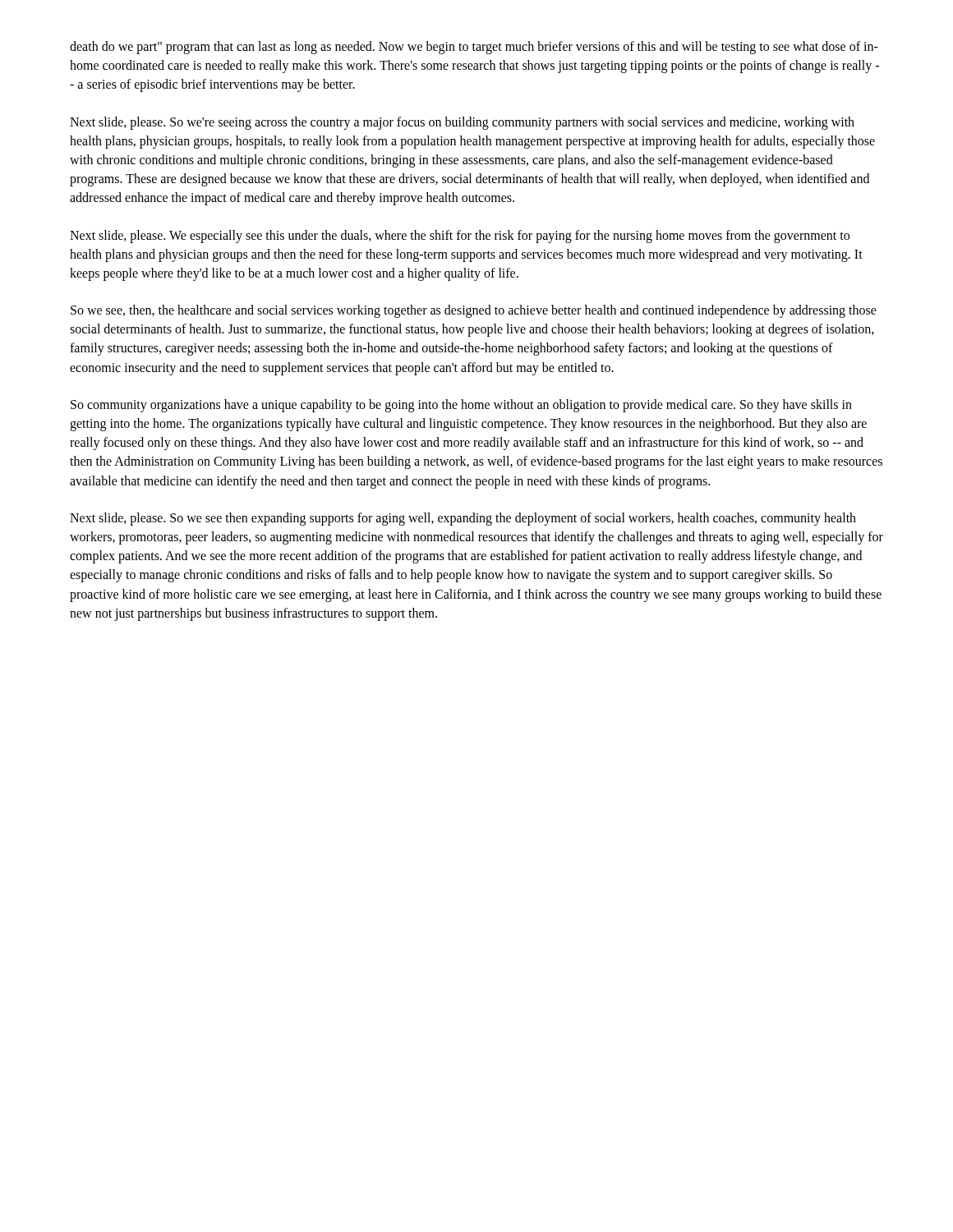953x1232 pixels.
Task: Navigate to the passage starting "So we see, then, the healthcare and social"
Action: [x=473, y=339]
